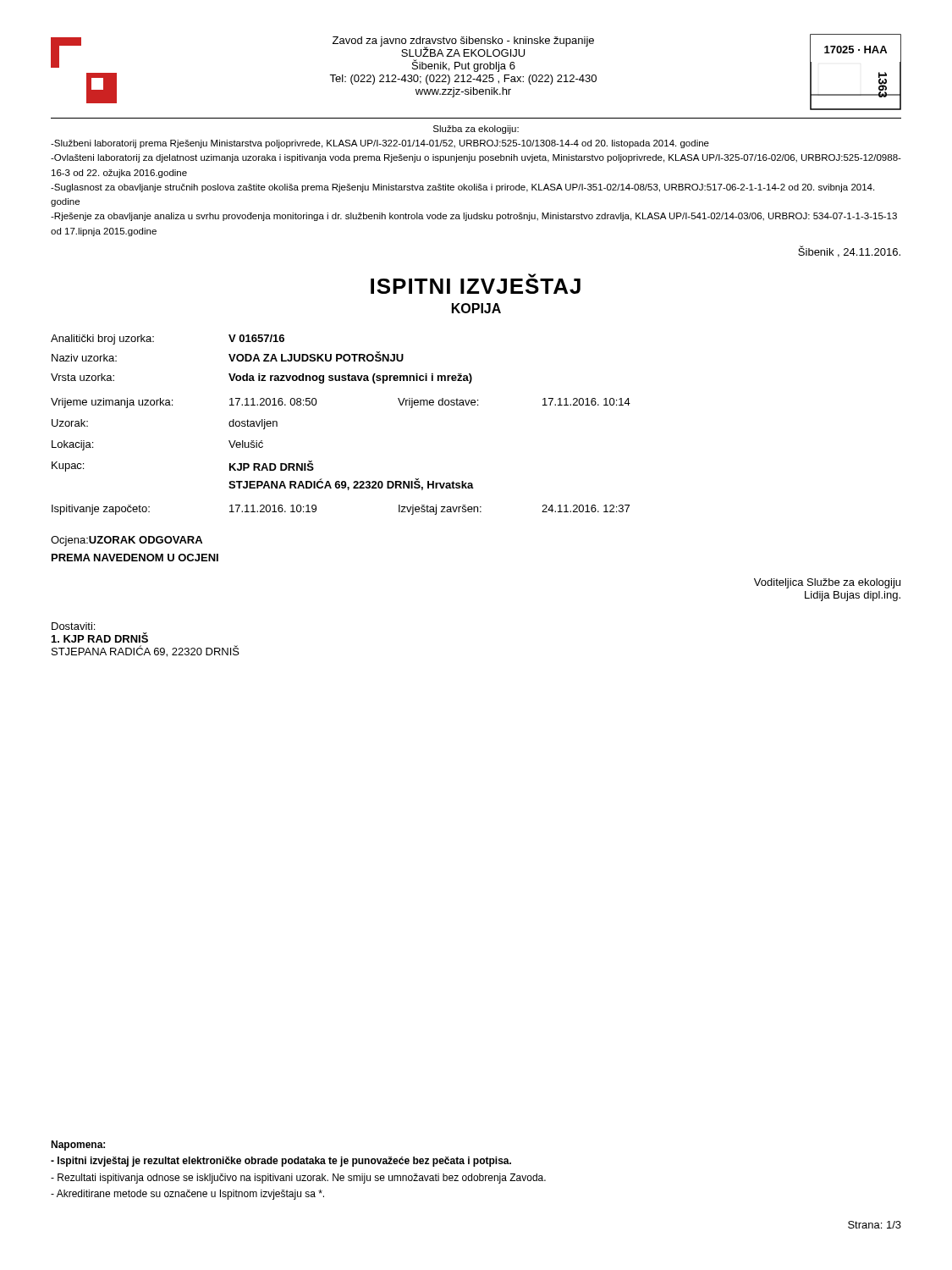Find the text block starting "Voditeljica Službe za"

[828, 588]
